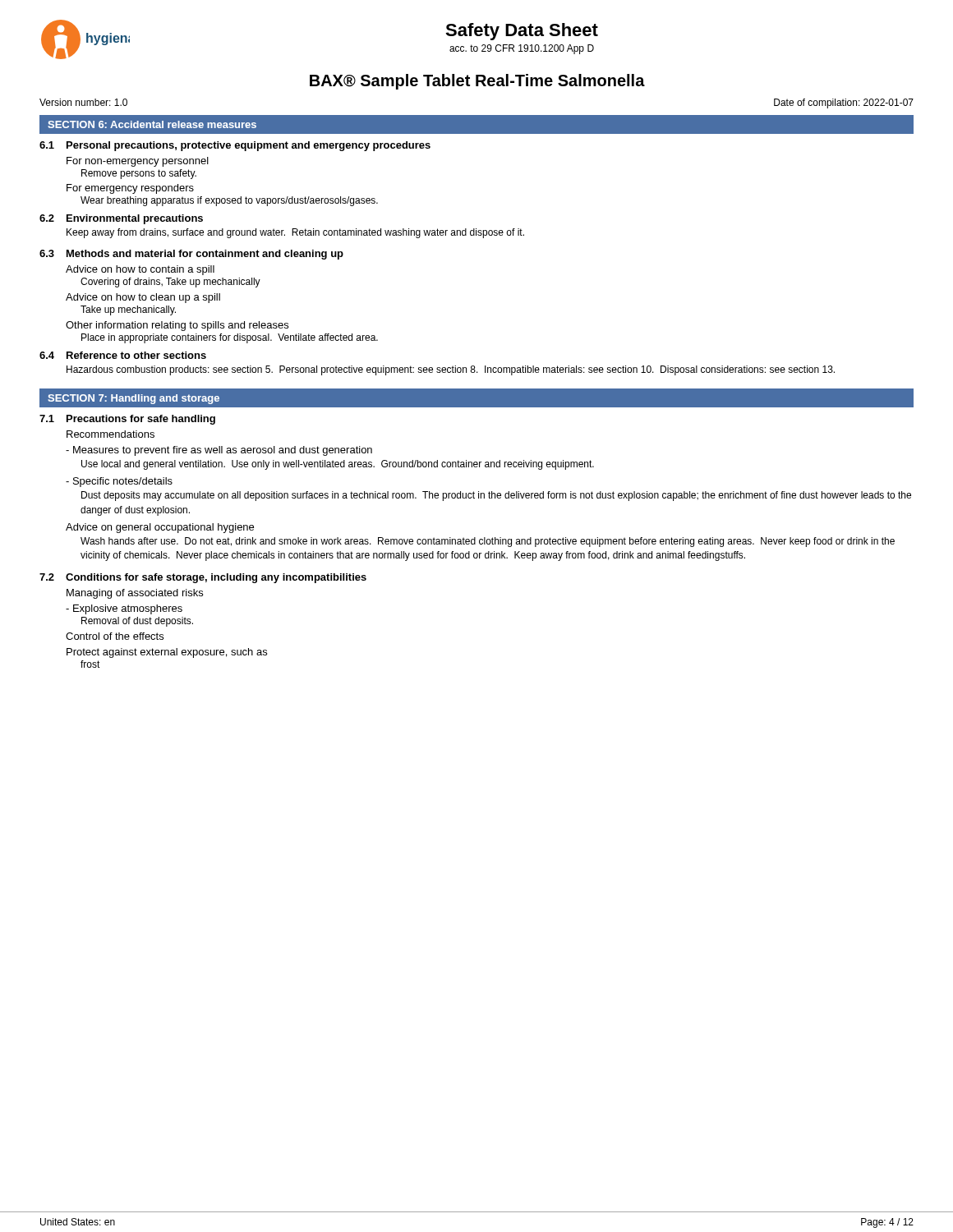953x1232 pixels.
Task: Select the text that says "Explosive atmospheres"
Action: click(x=124, y=608)
